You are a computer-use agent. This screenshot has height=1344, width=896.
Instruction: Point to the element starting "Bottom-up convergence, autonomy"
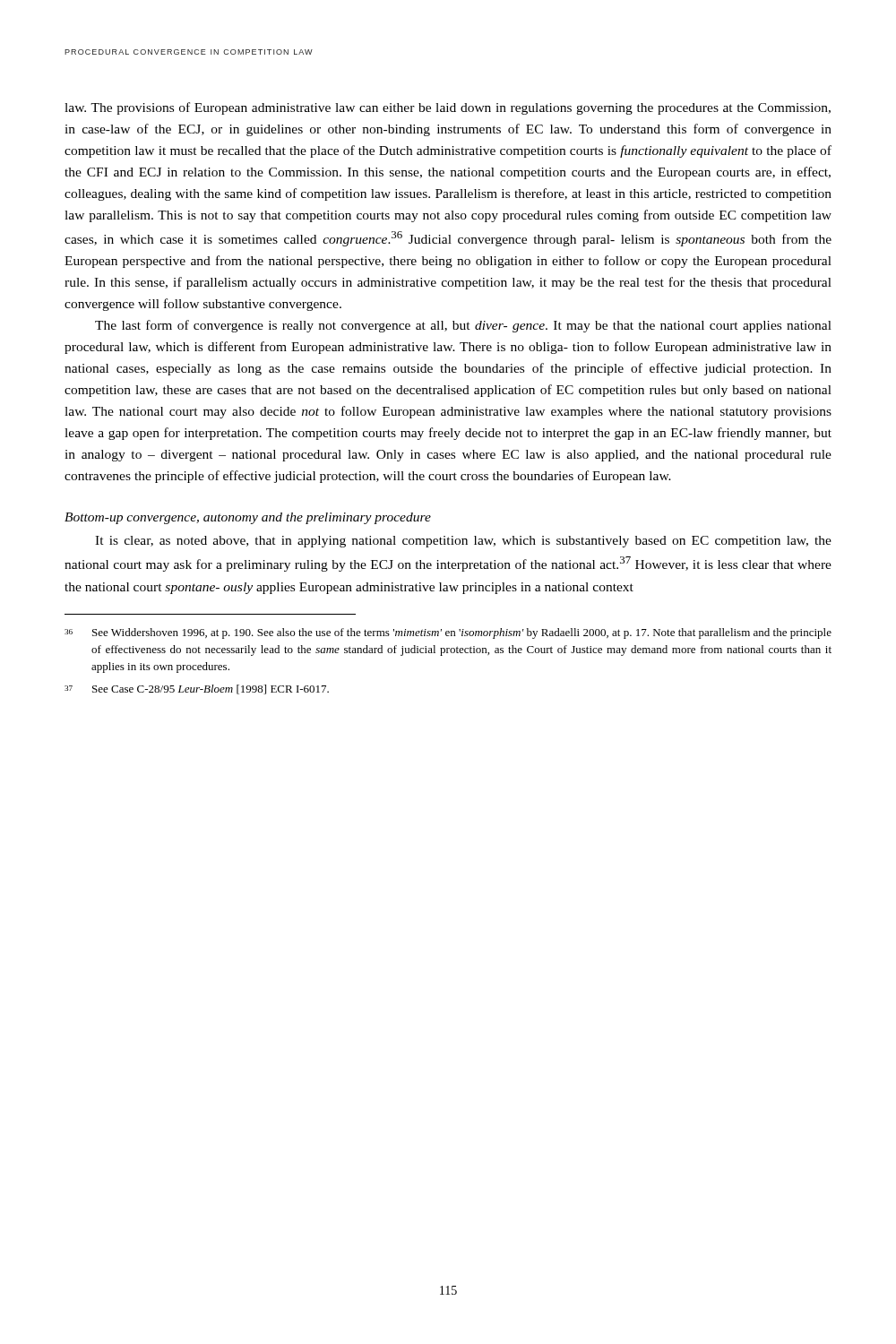pos(248,517)
